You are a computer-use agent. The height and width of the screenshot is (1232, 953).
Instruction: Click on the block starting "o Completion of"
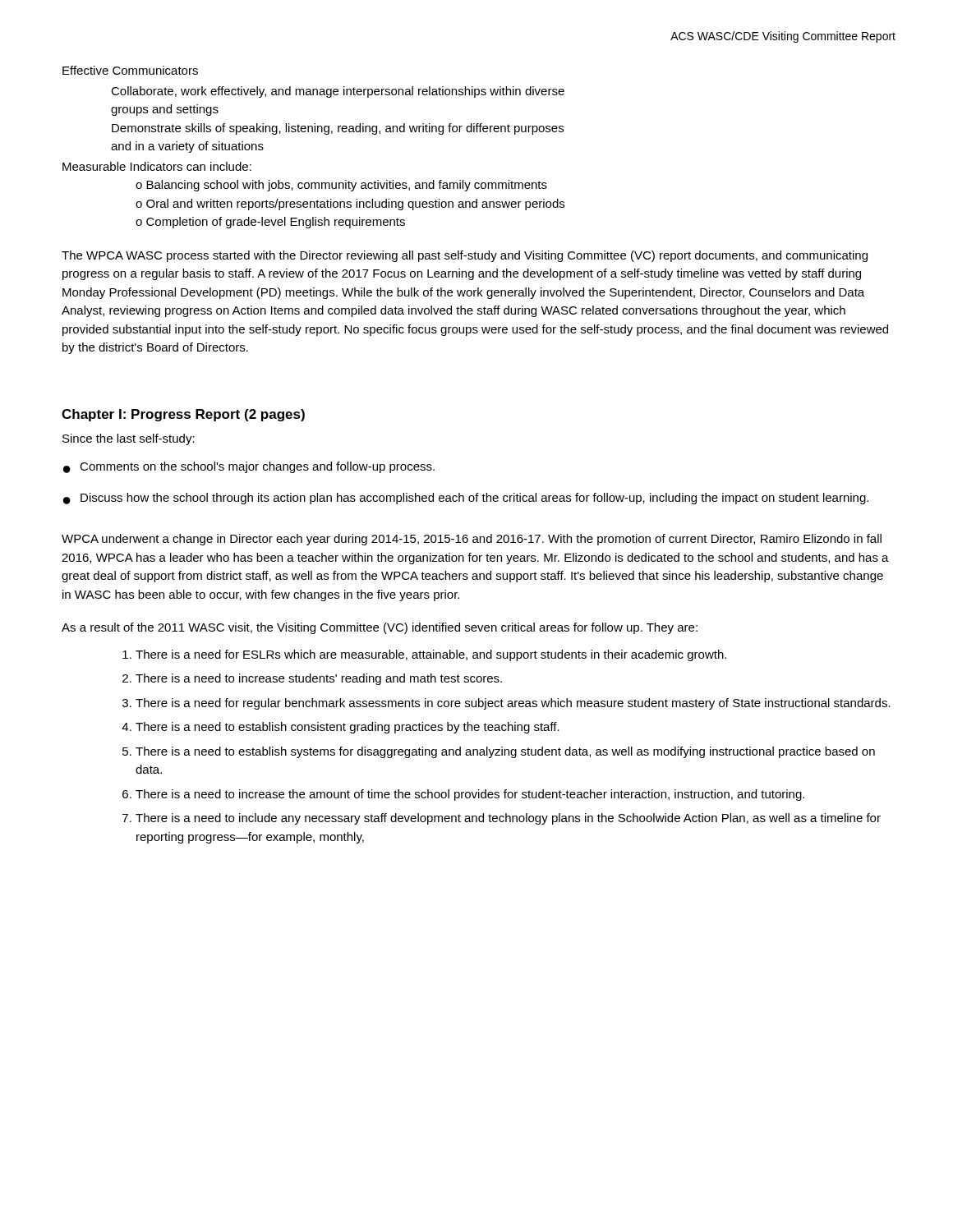coord(270,221)
